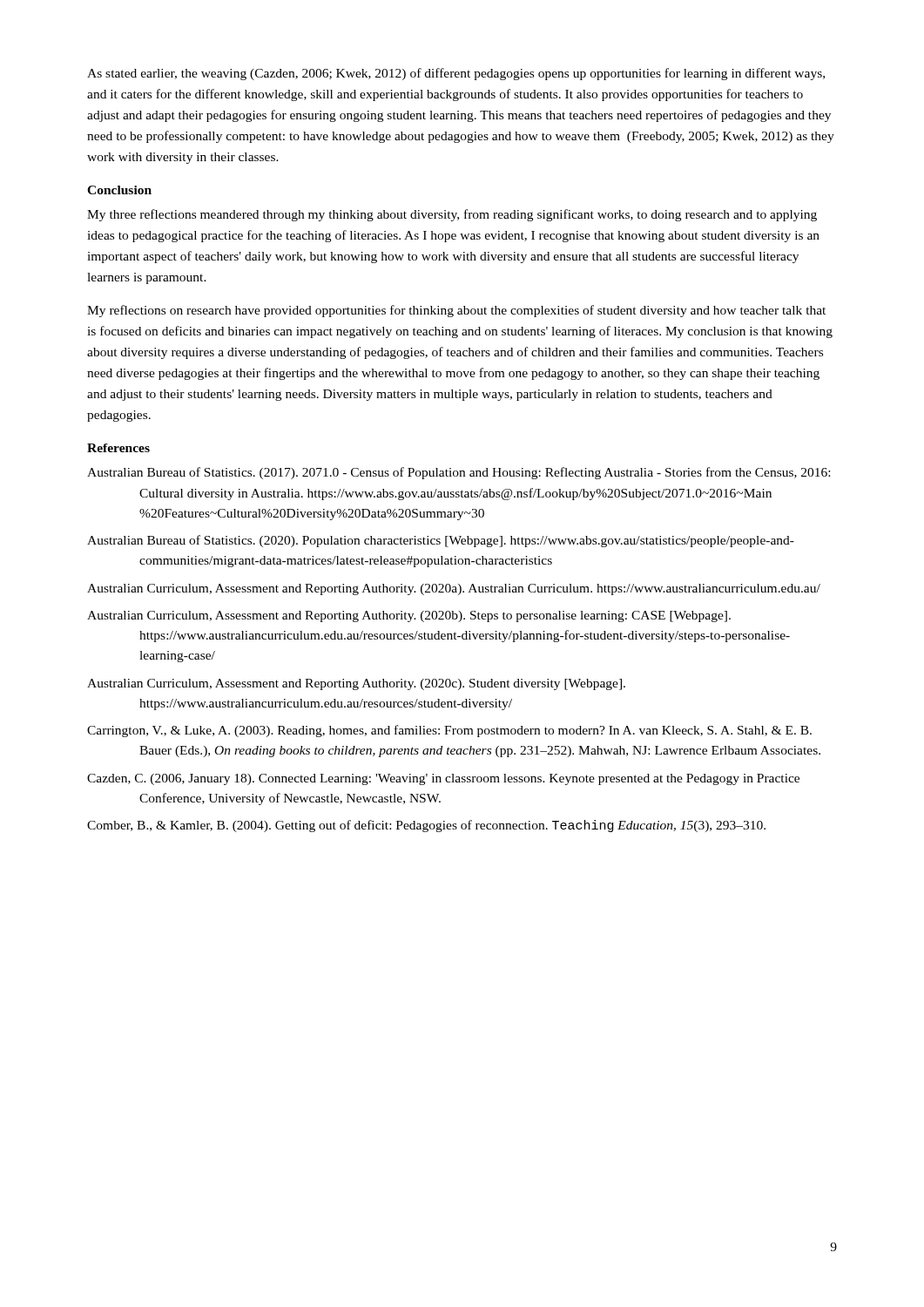The height and width of the screenshot is (1307, 924).
Task: Point to the passage starting "My three reflections meandered through my"
Action: (462, 246)
